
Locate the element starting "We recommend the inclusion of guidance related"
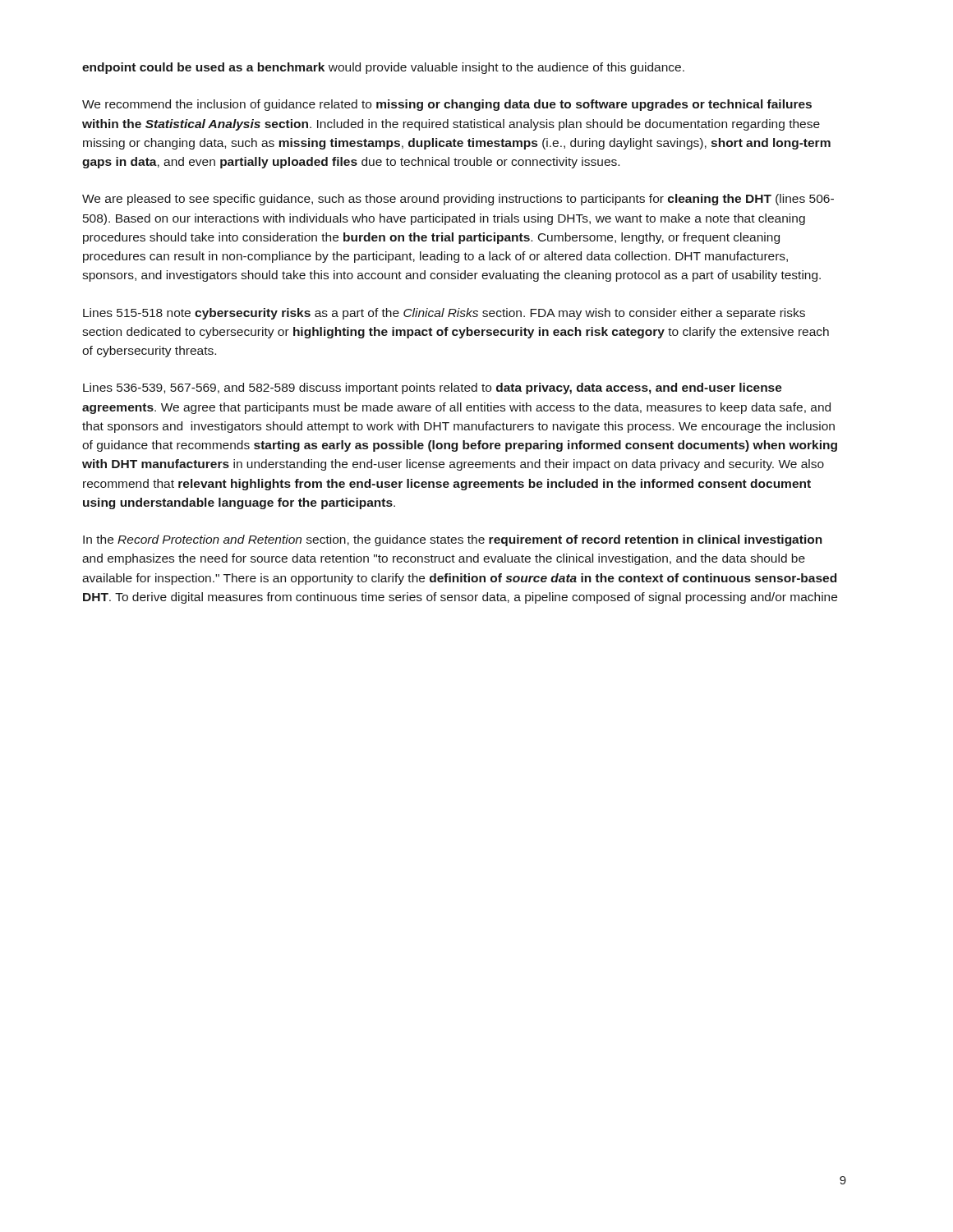[x=457, y=133]
